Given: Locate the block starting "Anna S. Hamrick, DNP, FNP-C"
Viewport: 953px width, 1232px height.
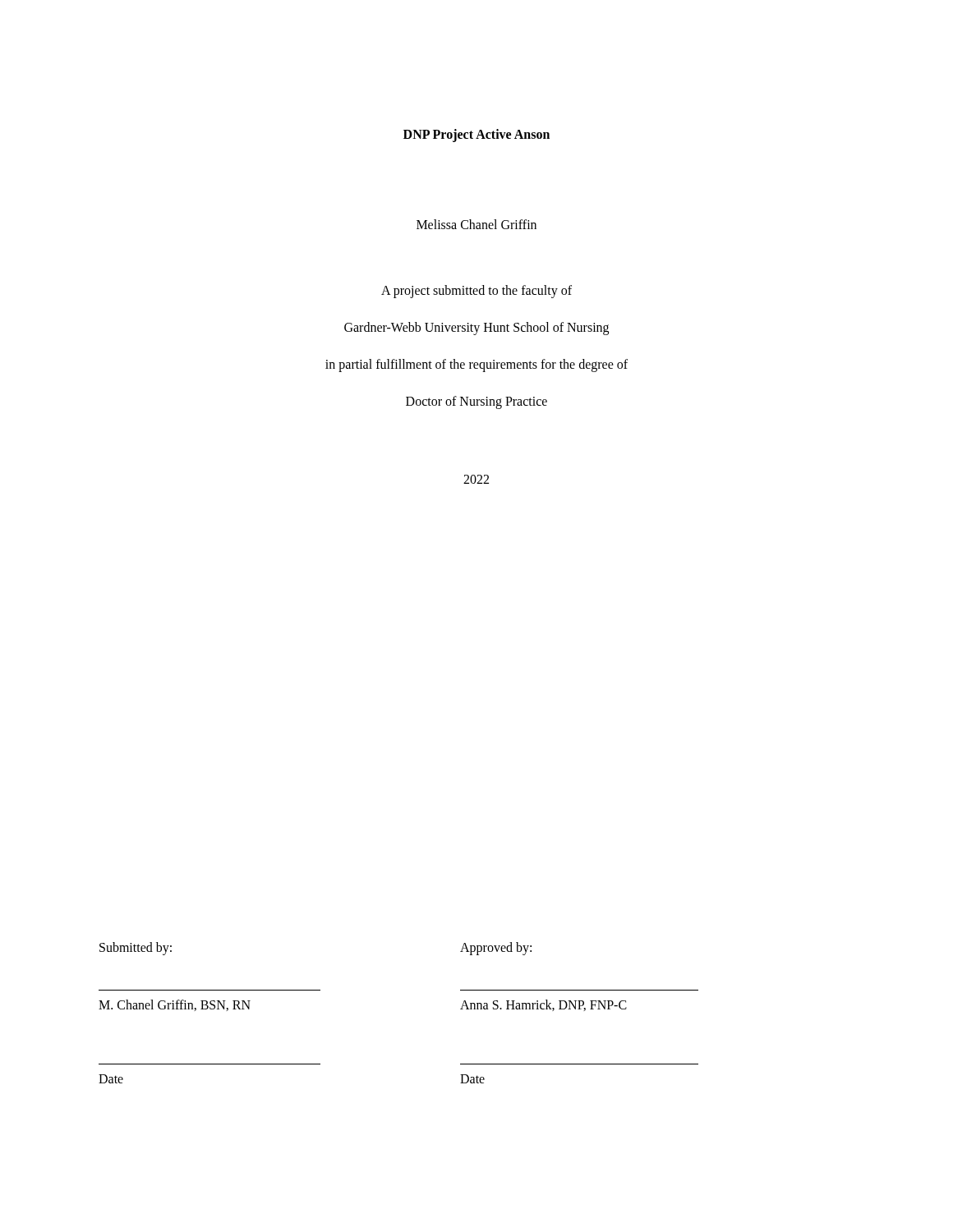Looking at the screenshot, I should tap(544, 1005).
